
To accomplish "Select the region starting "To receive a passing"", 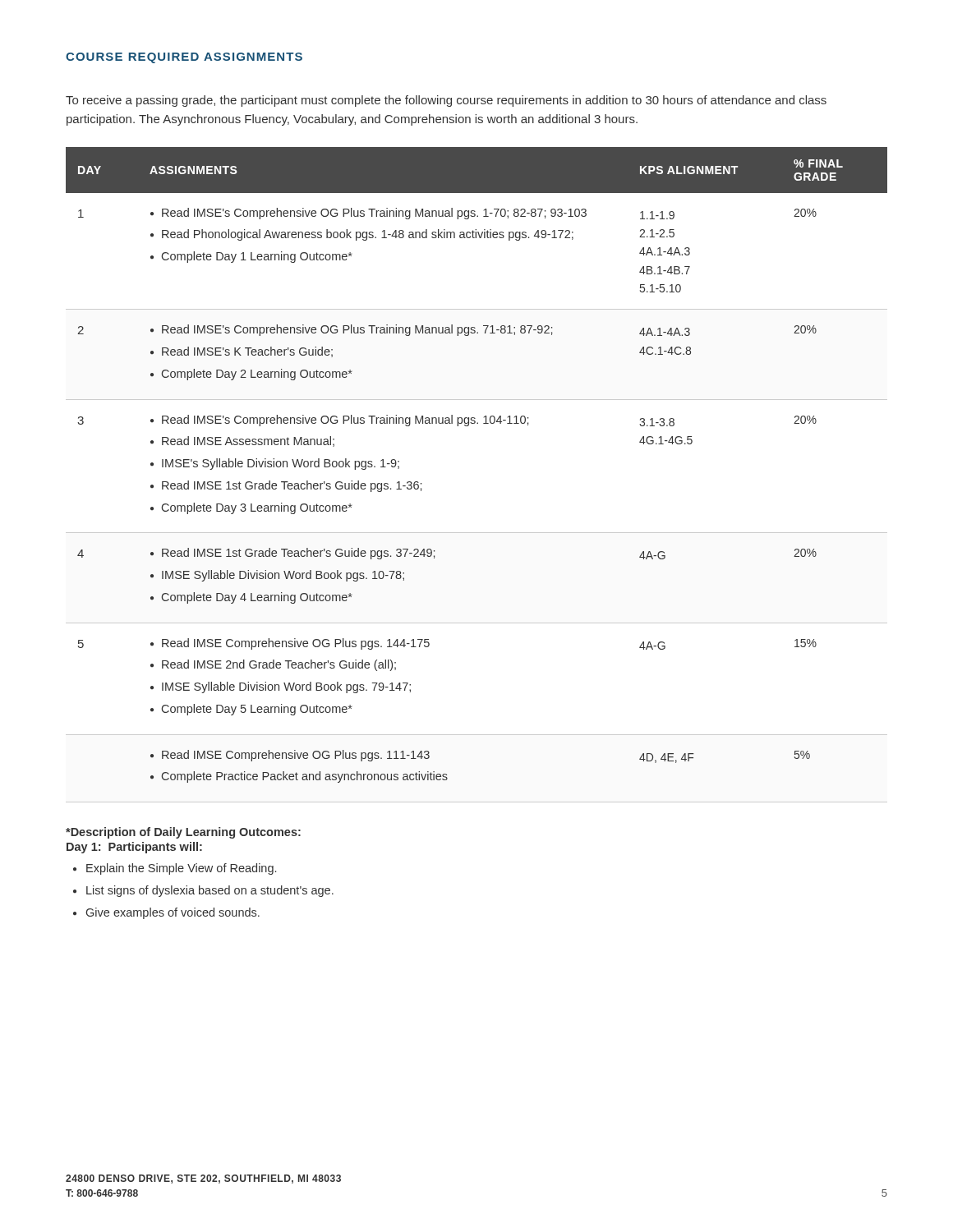I will tap(476, 109).
